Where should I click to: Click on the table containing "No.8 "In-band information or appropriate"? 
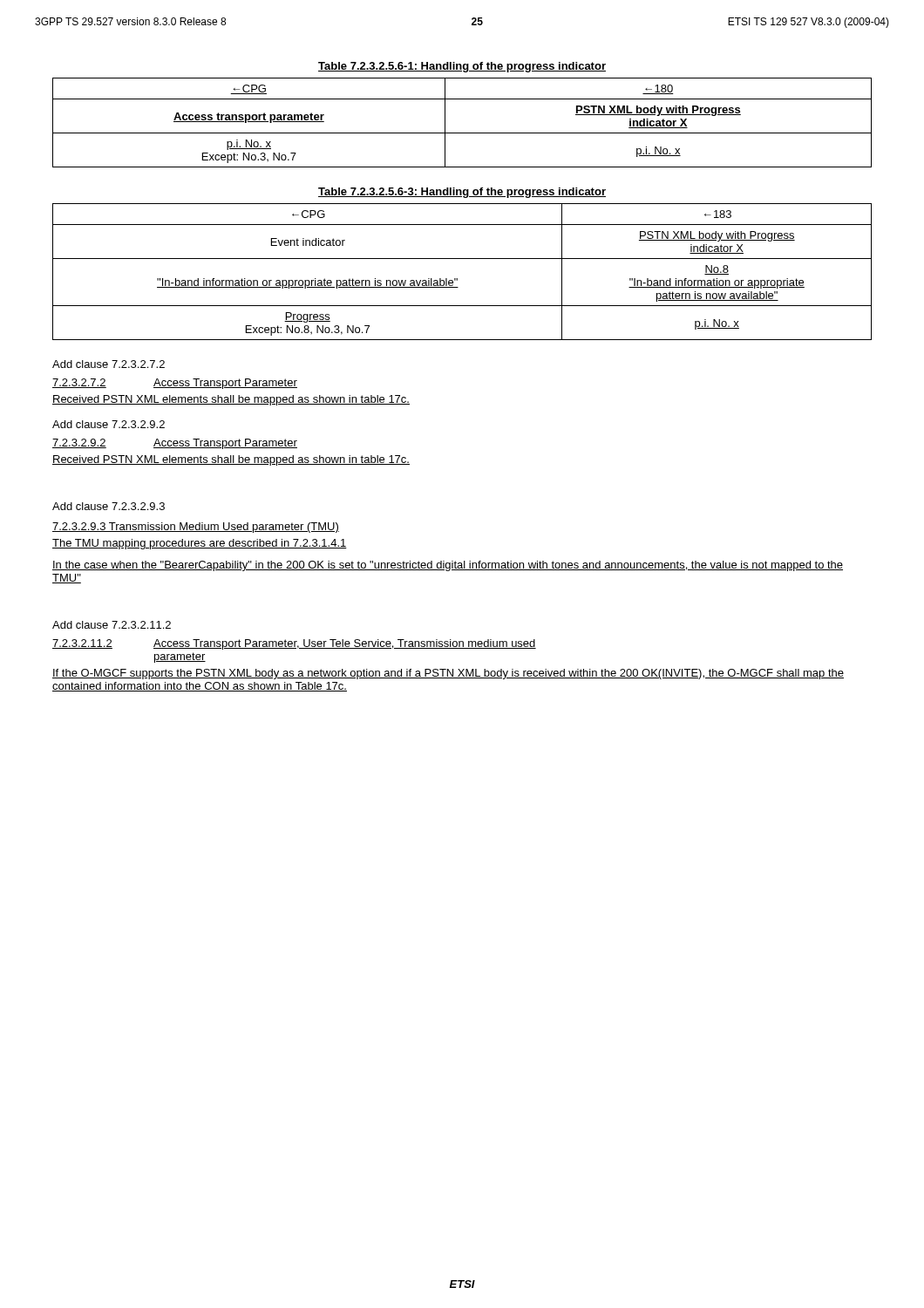[462, 272]
